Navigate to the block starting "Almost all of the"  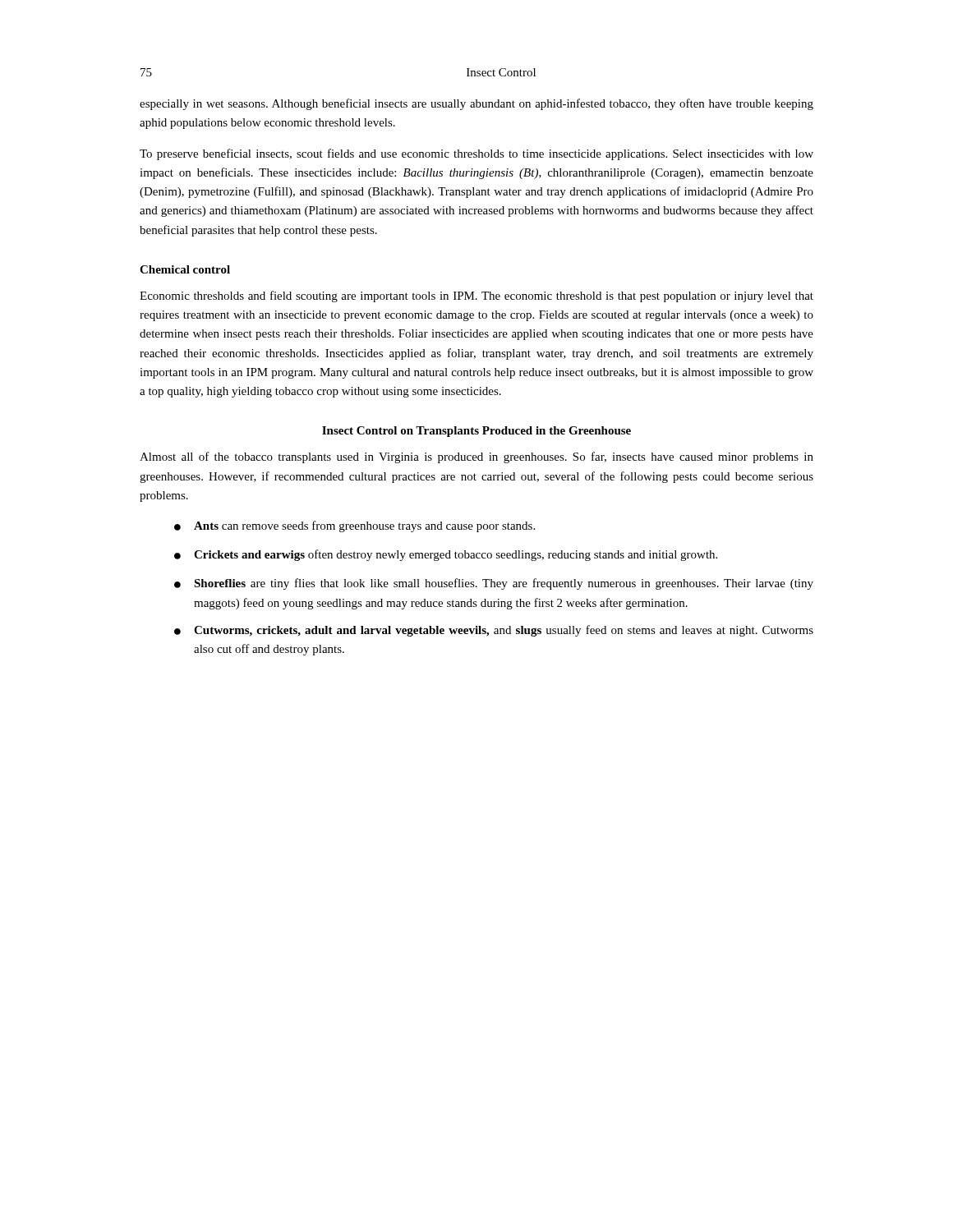476,476
